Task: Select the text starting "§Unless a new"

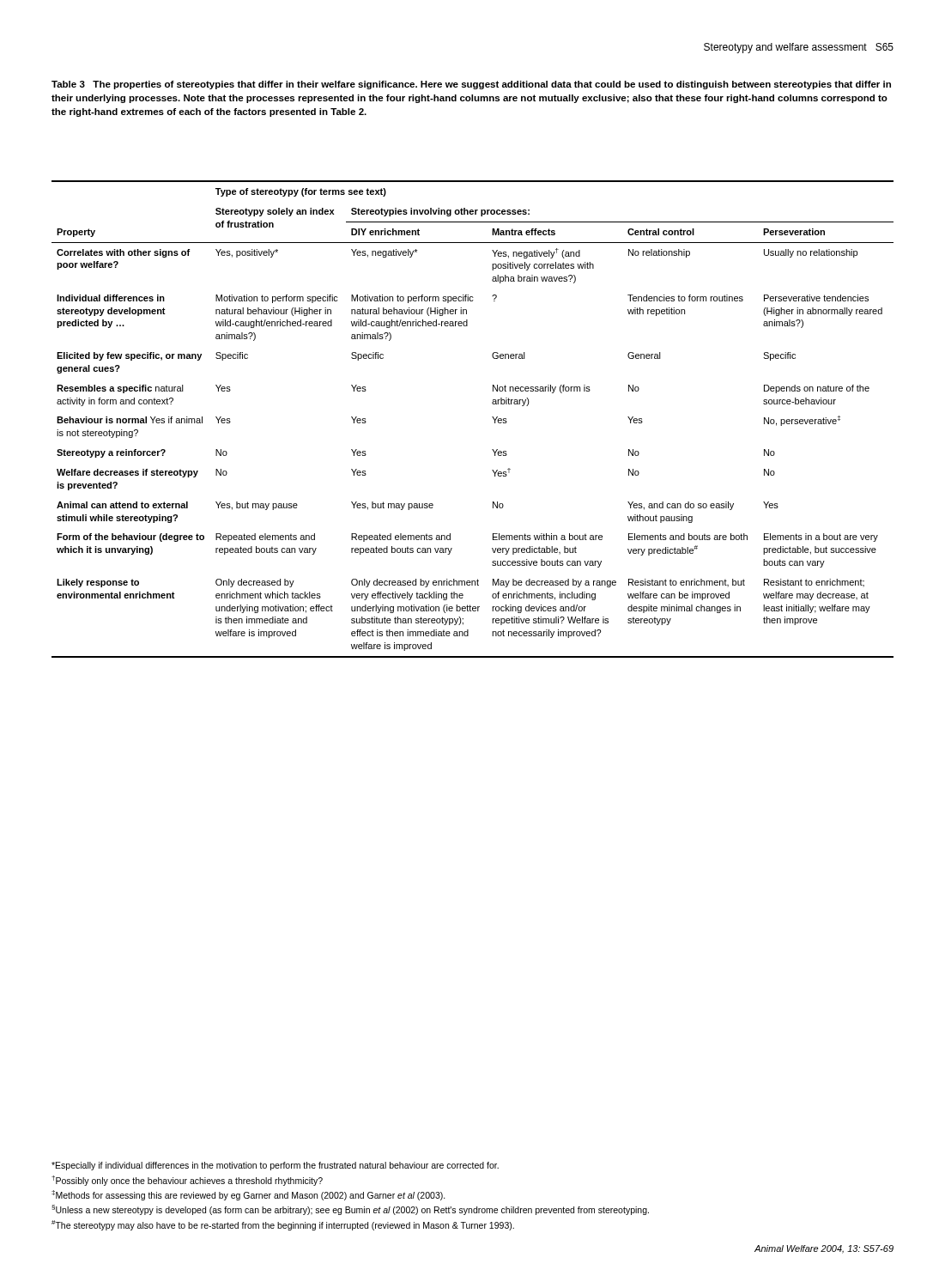Action: click(x=351, y=1209)
